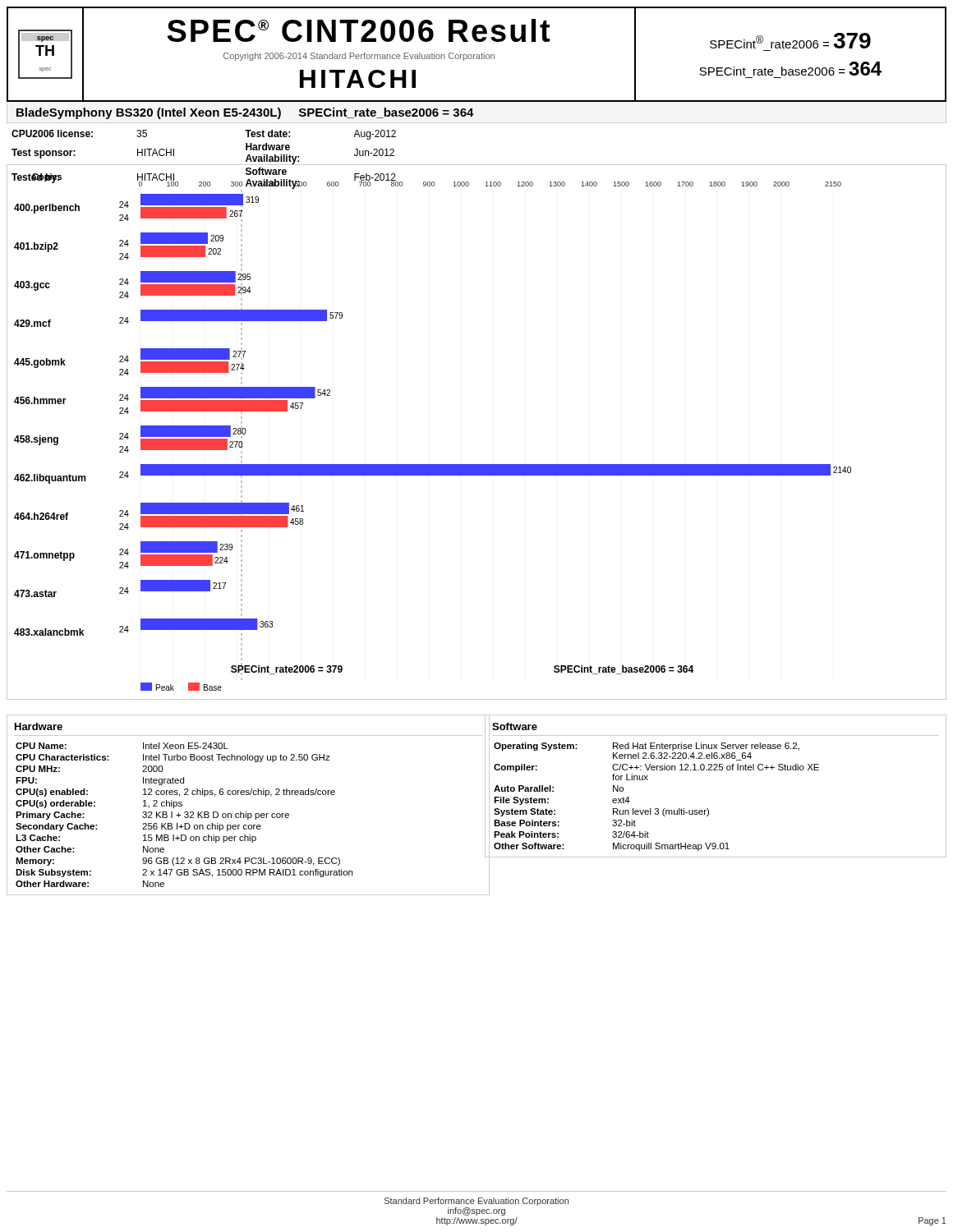
Task: Find the passage starting "spec TH spec SPEC® CINT2006"
Action: point(476,54)
